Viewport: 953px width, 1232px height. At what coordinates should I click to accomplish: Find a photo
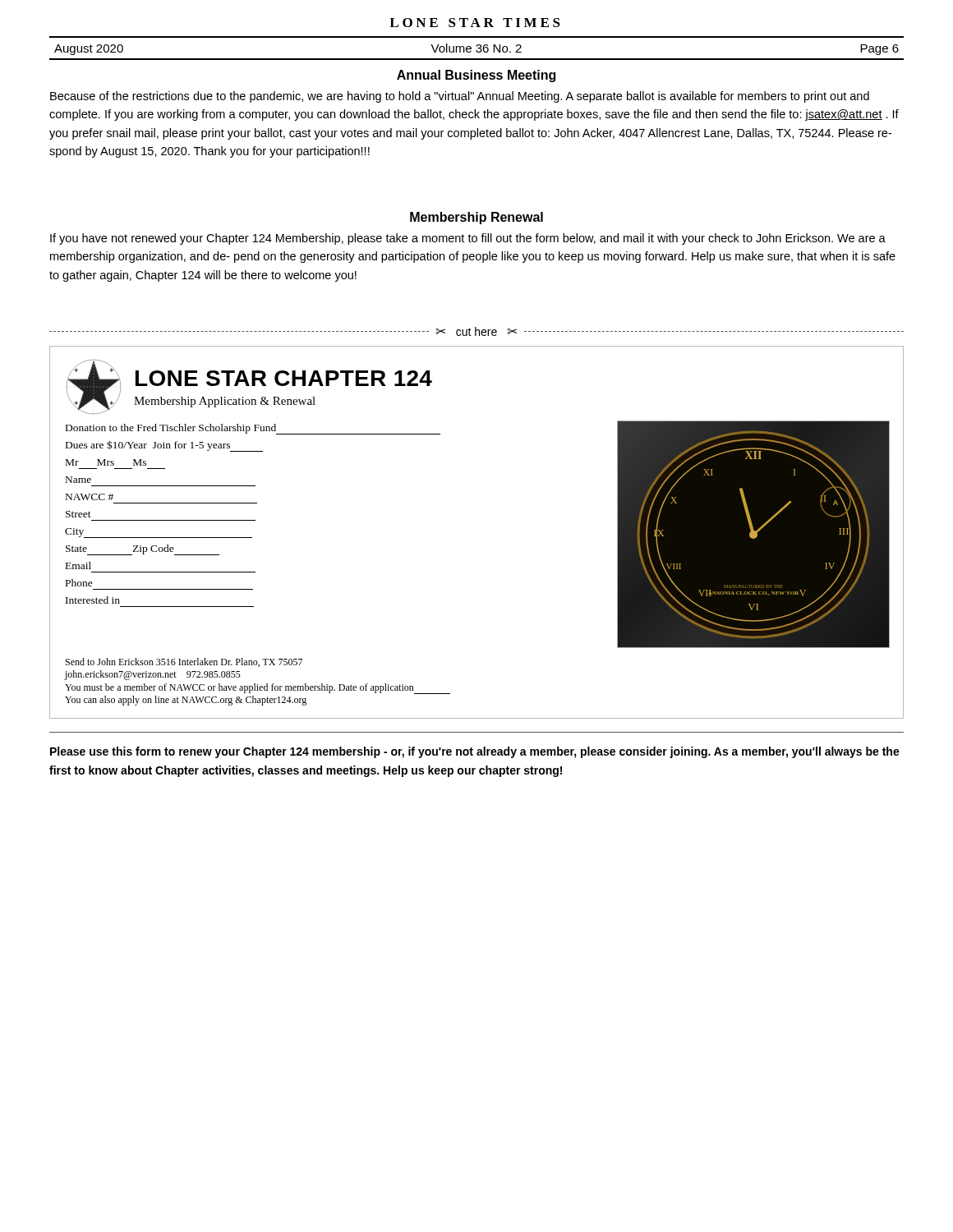[x=753, y=535]
